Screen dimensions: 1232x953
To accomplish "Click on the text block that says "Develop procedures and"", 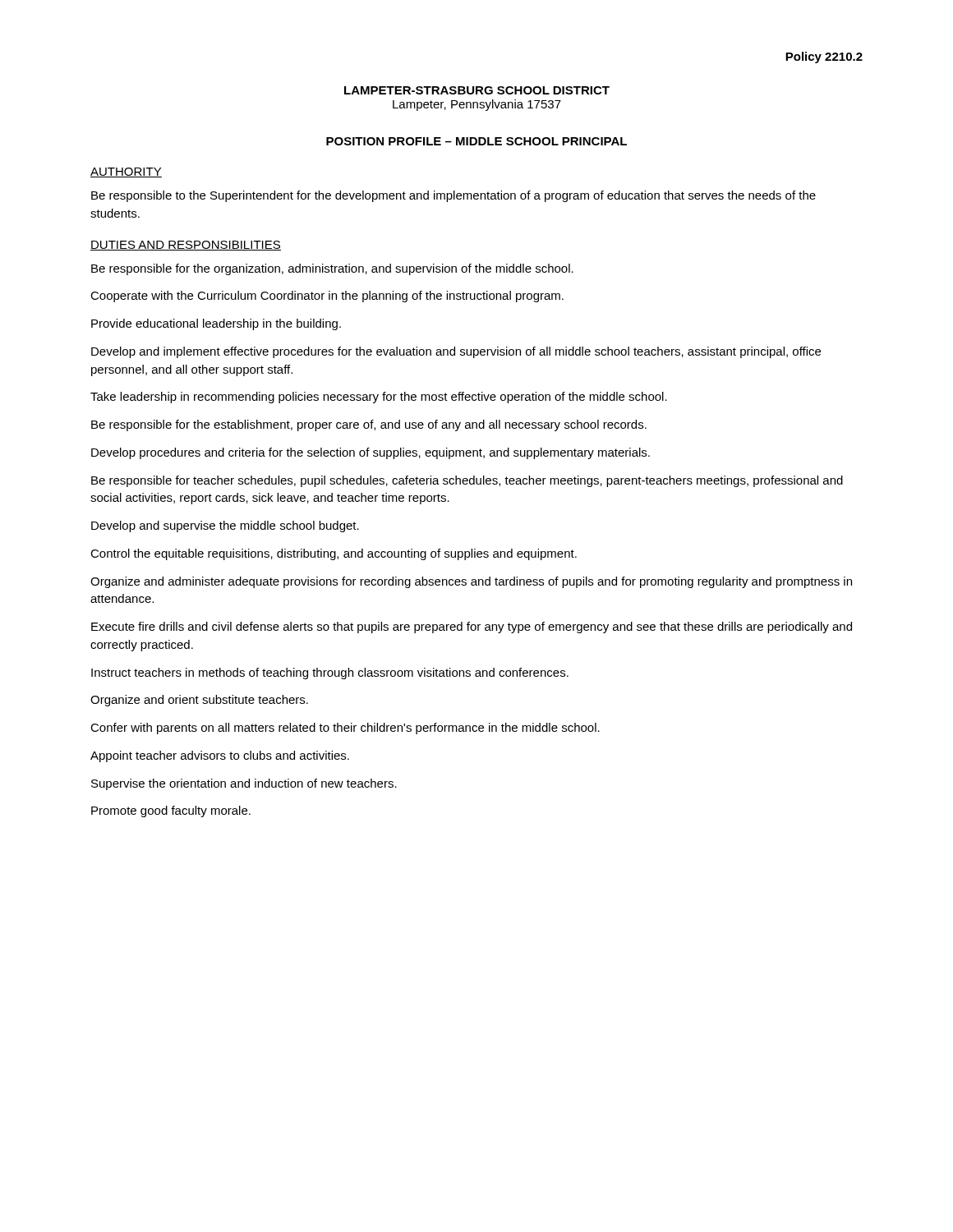I will [x=371, y=452].
